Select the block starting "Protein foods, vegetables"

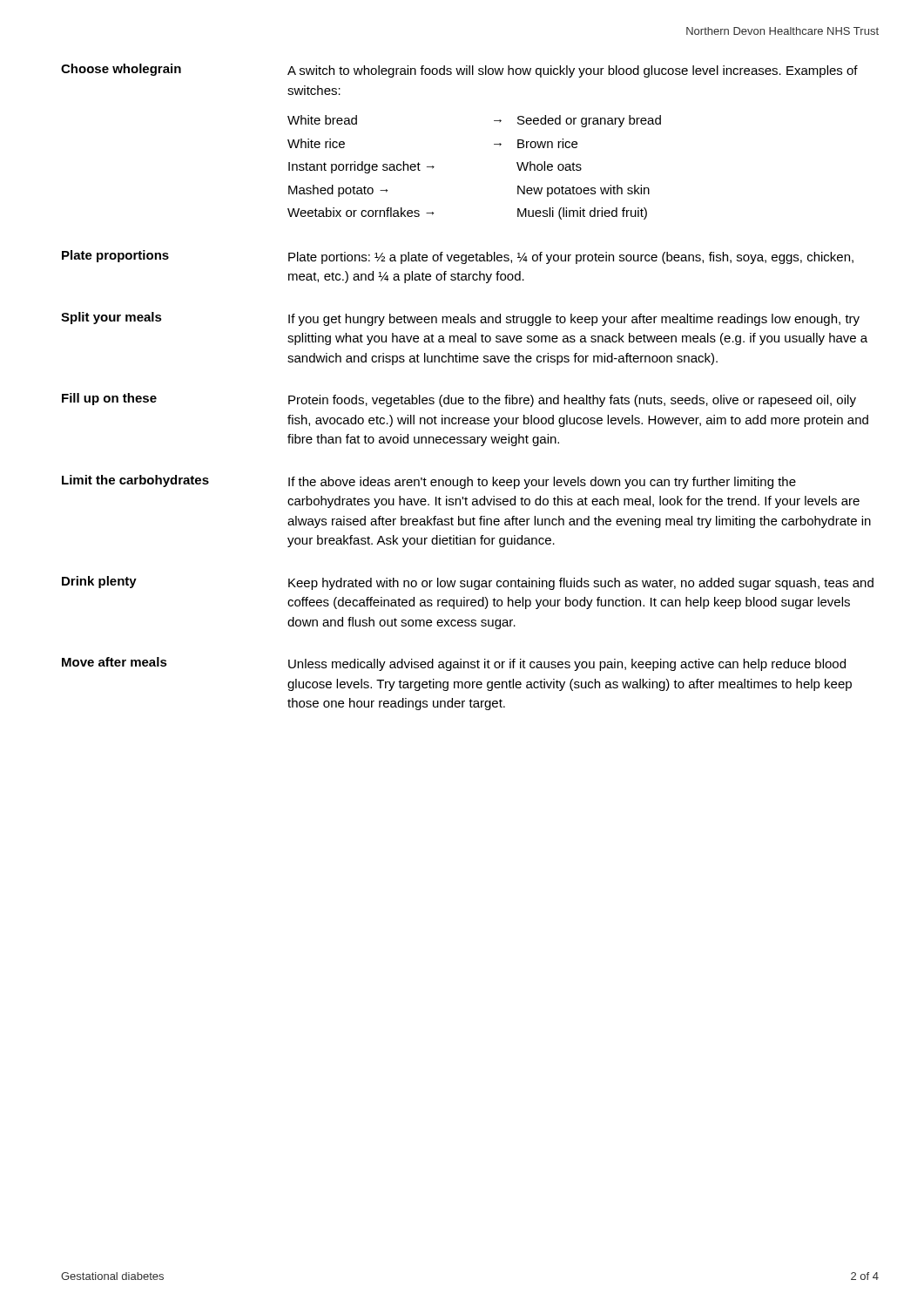[x=578, y=419]
